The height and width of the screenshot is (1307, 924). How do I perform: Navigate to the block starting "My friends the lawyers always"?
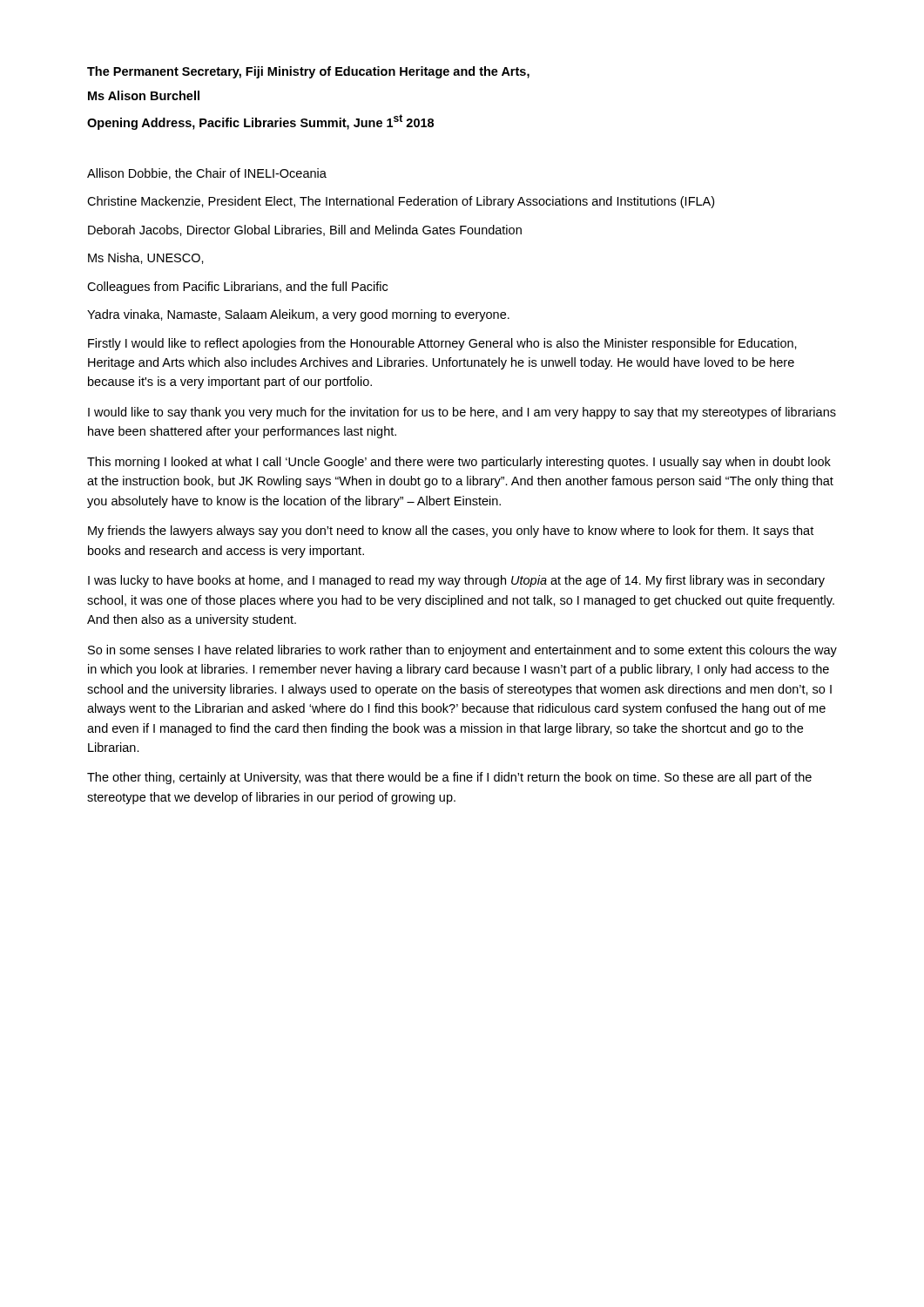pyautogui.click(x=450, y=541)
